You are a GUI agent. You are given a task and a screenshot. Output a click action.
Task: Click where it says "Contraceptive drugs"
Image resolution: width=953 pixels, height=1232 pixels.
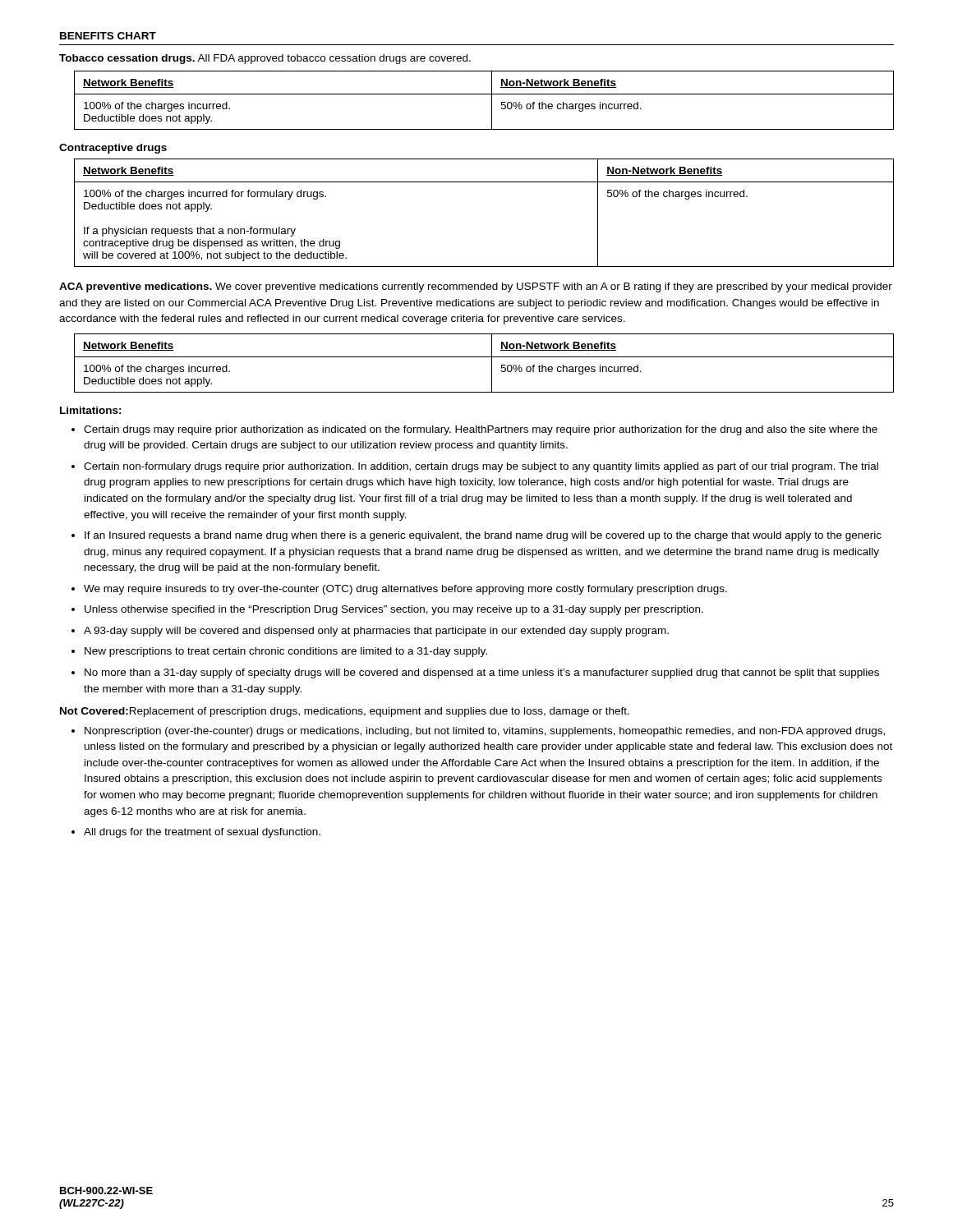click(113, 147)
